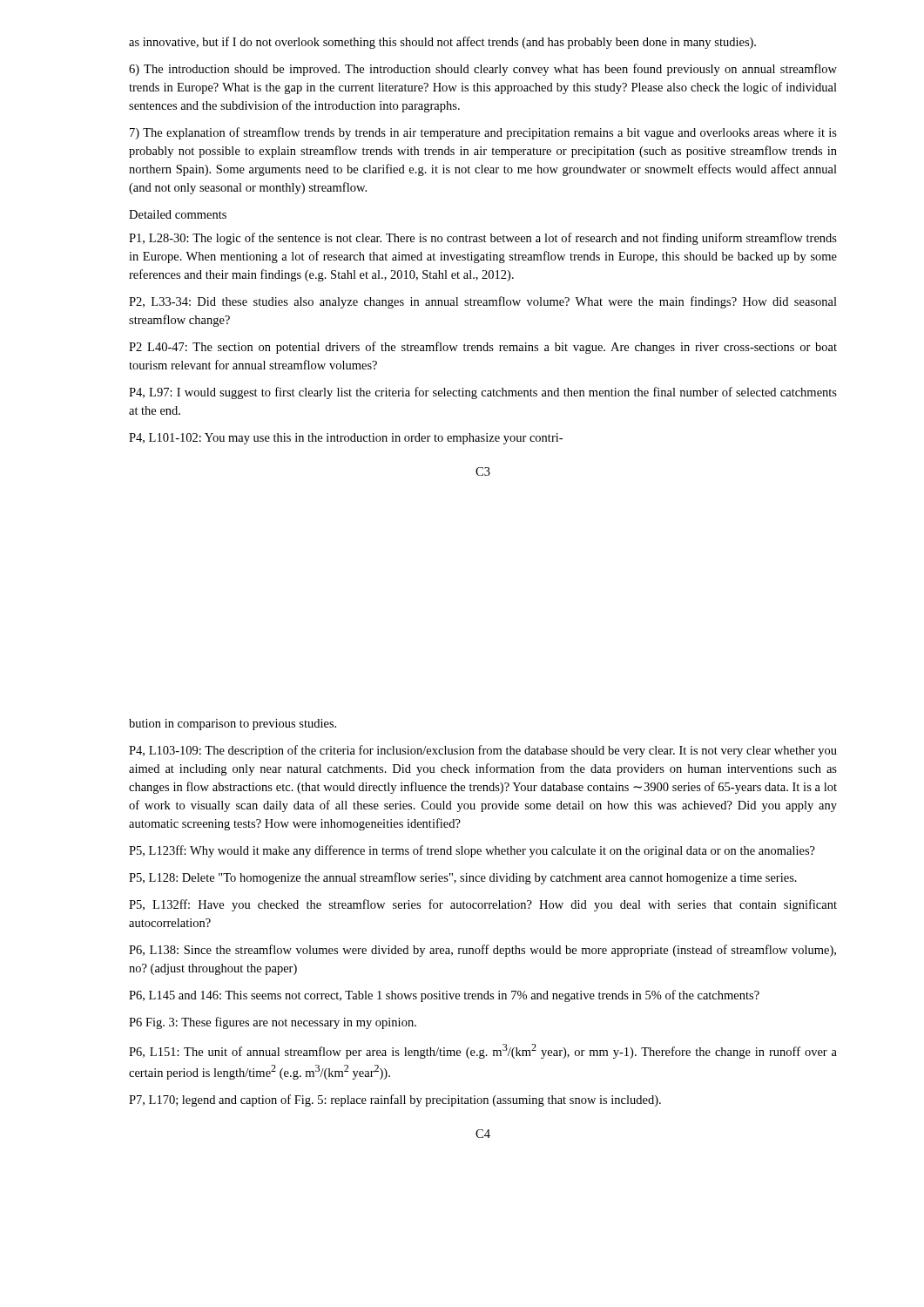Point to the block beginning "P4, L103-109: The description of"

pyautogui.click(x=483, y=787)
